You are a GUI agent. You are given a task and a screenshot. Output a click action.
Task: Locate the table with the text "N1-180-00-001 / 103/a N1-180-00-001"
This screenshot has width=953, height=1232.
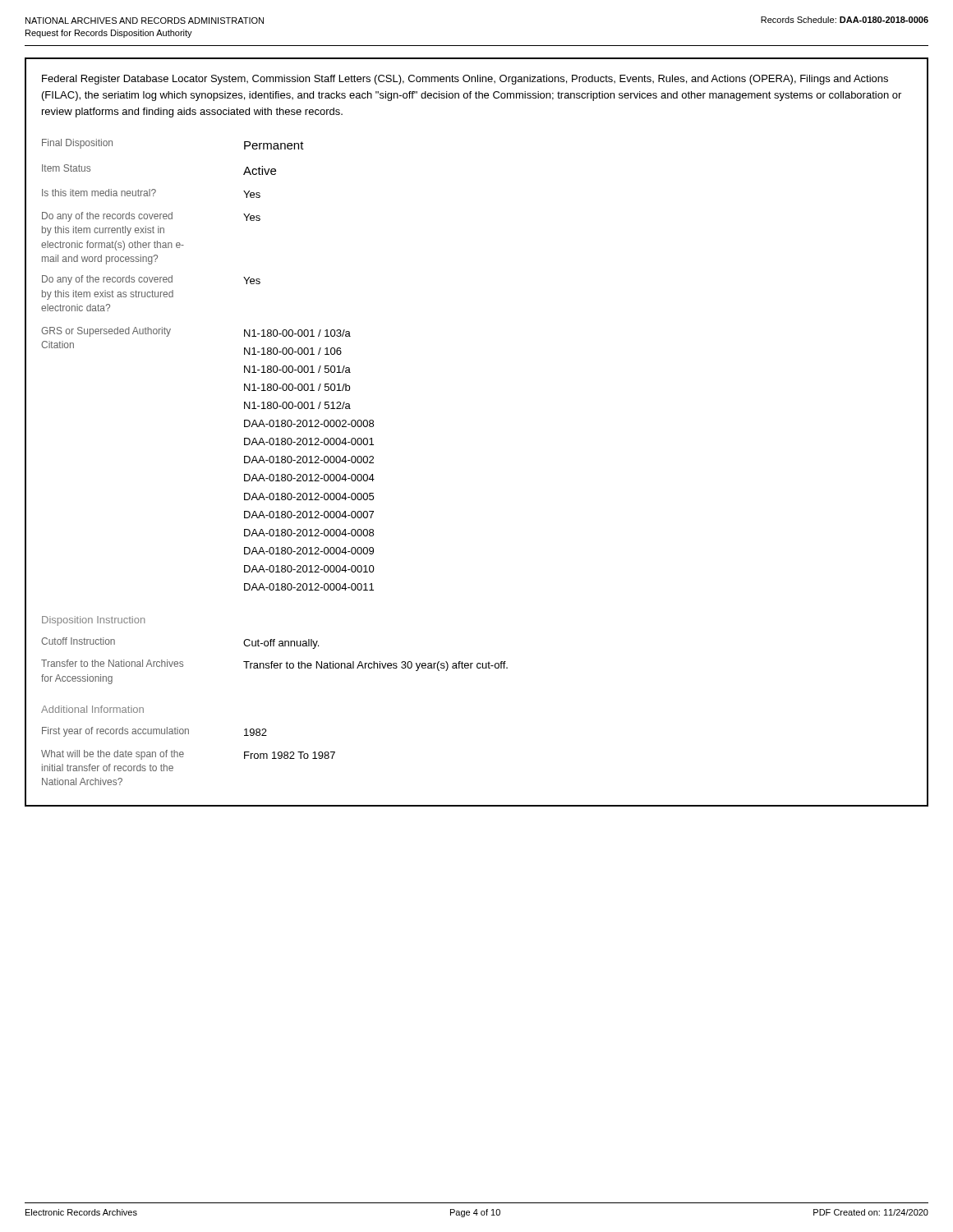click(x=476, y=463)
